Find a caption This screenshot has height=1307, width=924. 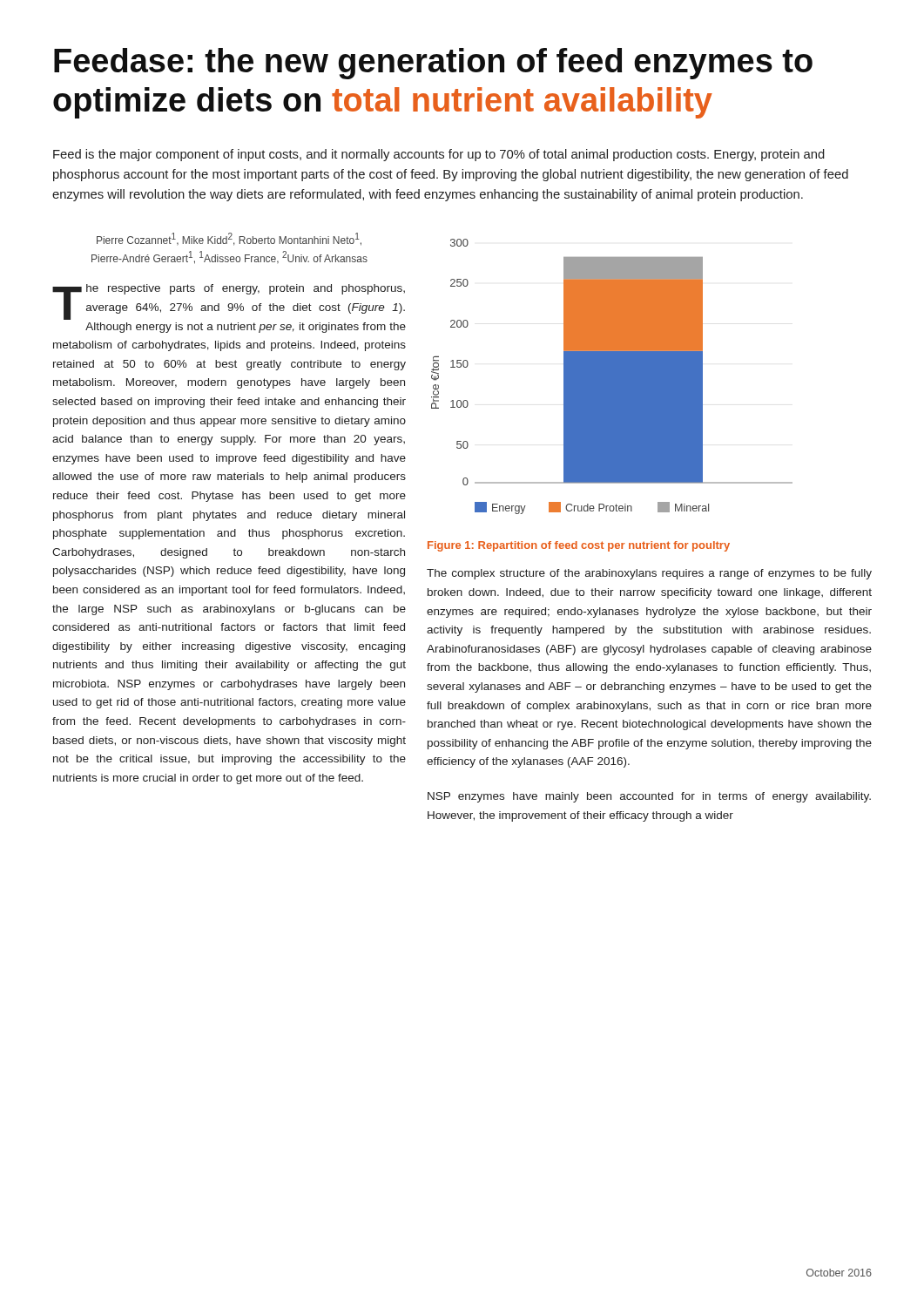(x=578, y=545)
